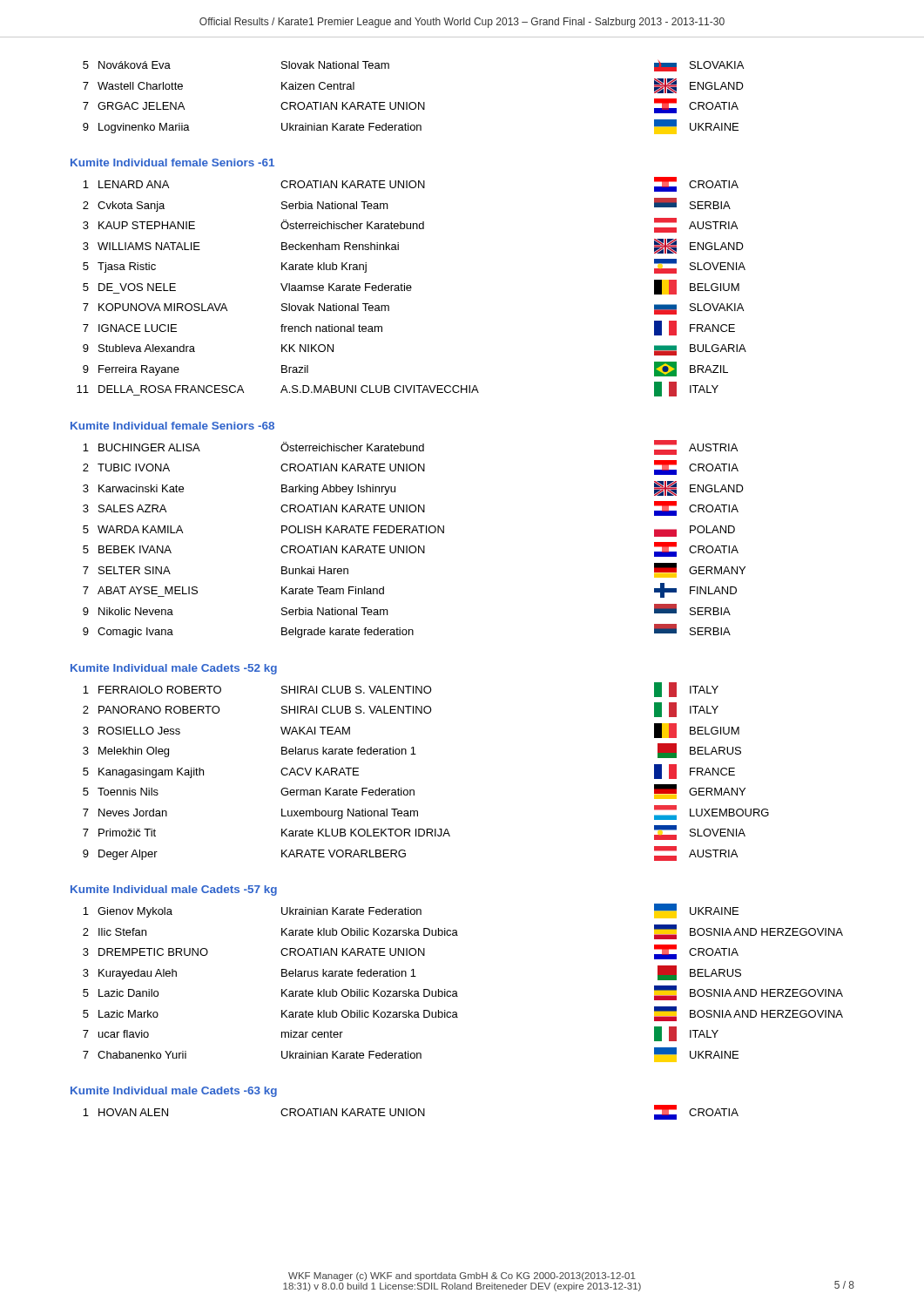924x1307 pixels.
Task: Click on the list item that reads "5 BEBEK IVANA"
Action: point(411,549)
